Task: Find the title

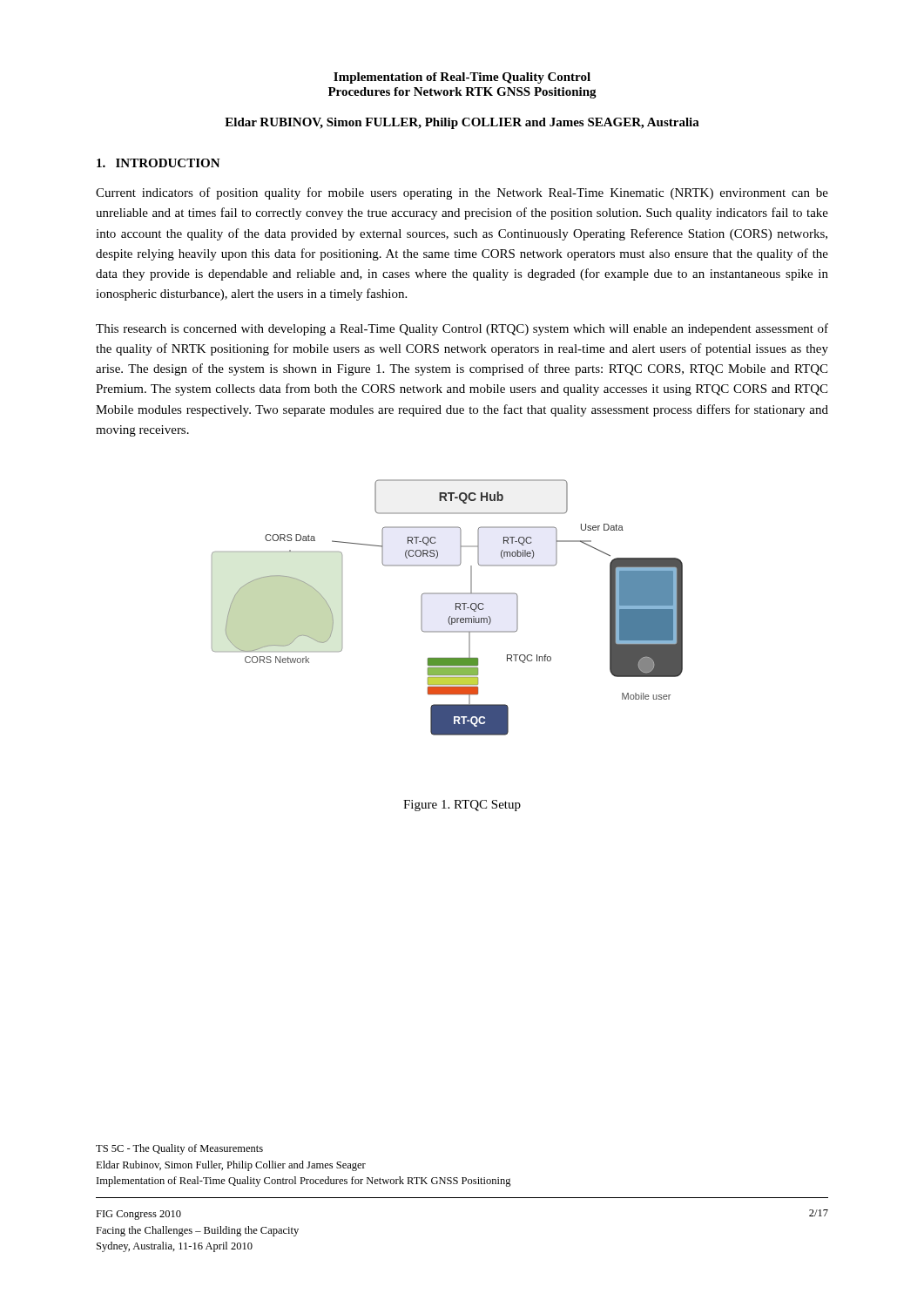Action: [x=462, y=84]
